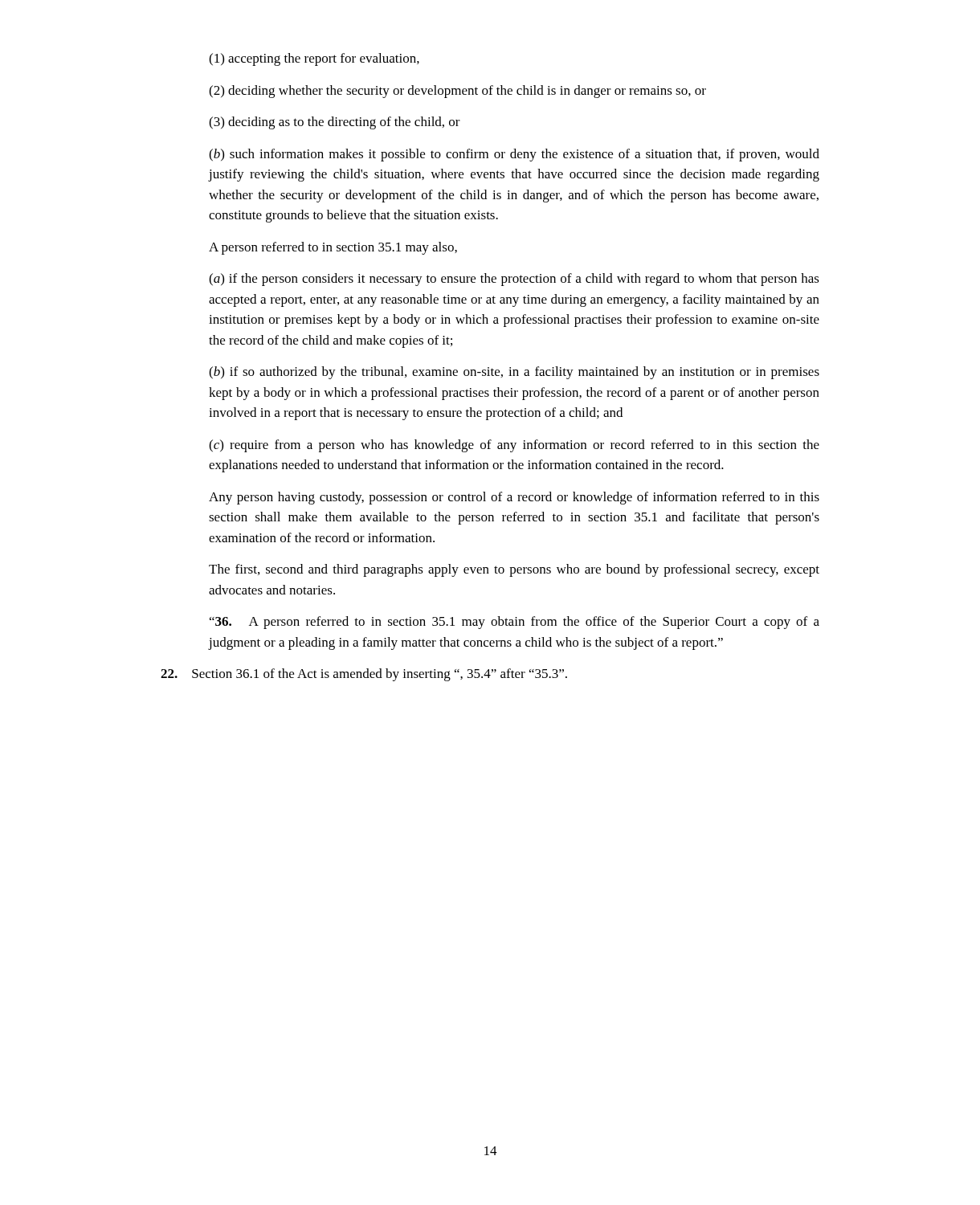Find the element starting "(c) require from a person who has knowledge"
This screenshot has width=980, height=1205.
point(514,454)
